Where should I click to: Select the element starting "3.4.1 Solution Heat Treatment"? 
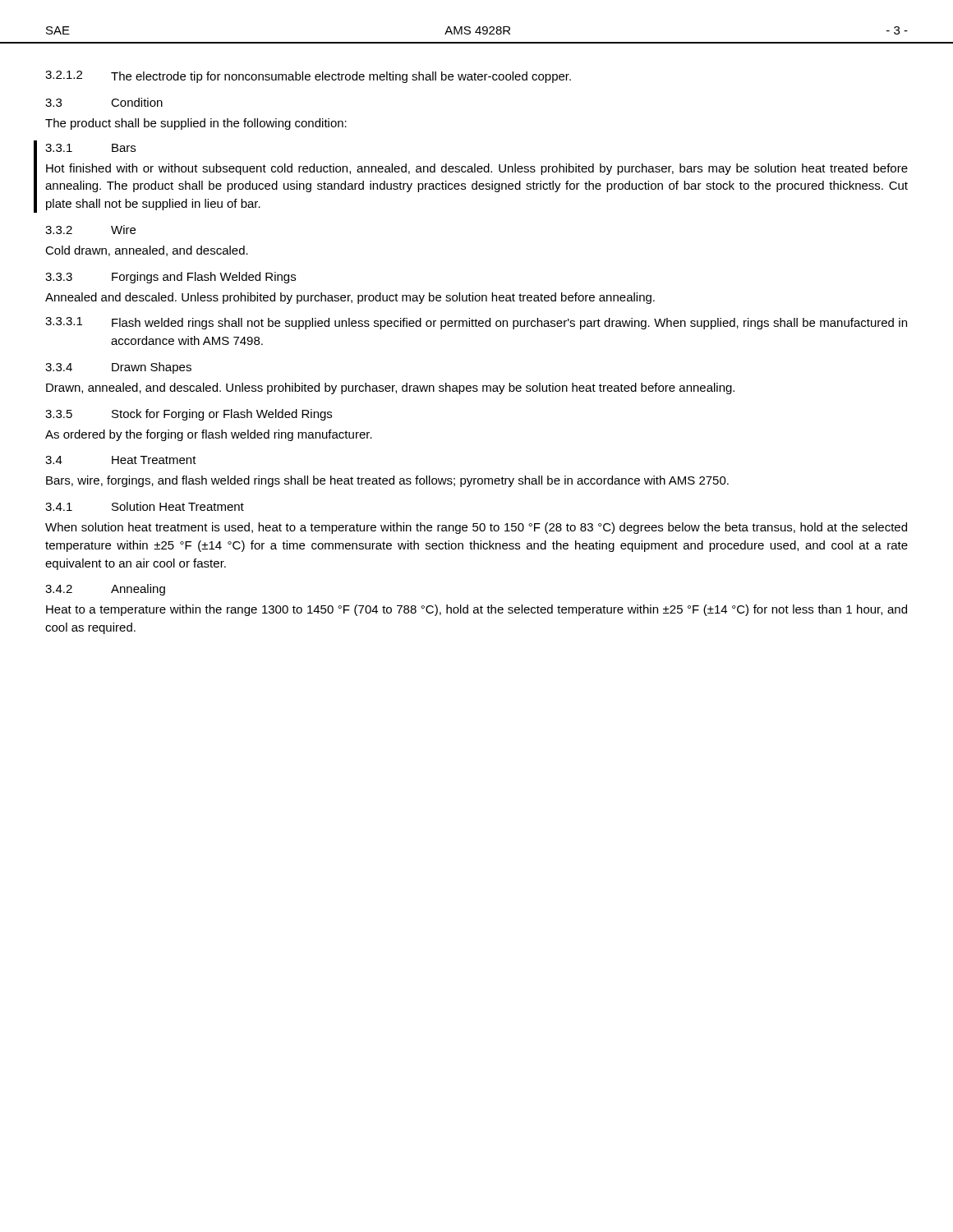coord(145,506)
